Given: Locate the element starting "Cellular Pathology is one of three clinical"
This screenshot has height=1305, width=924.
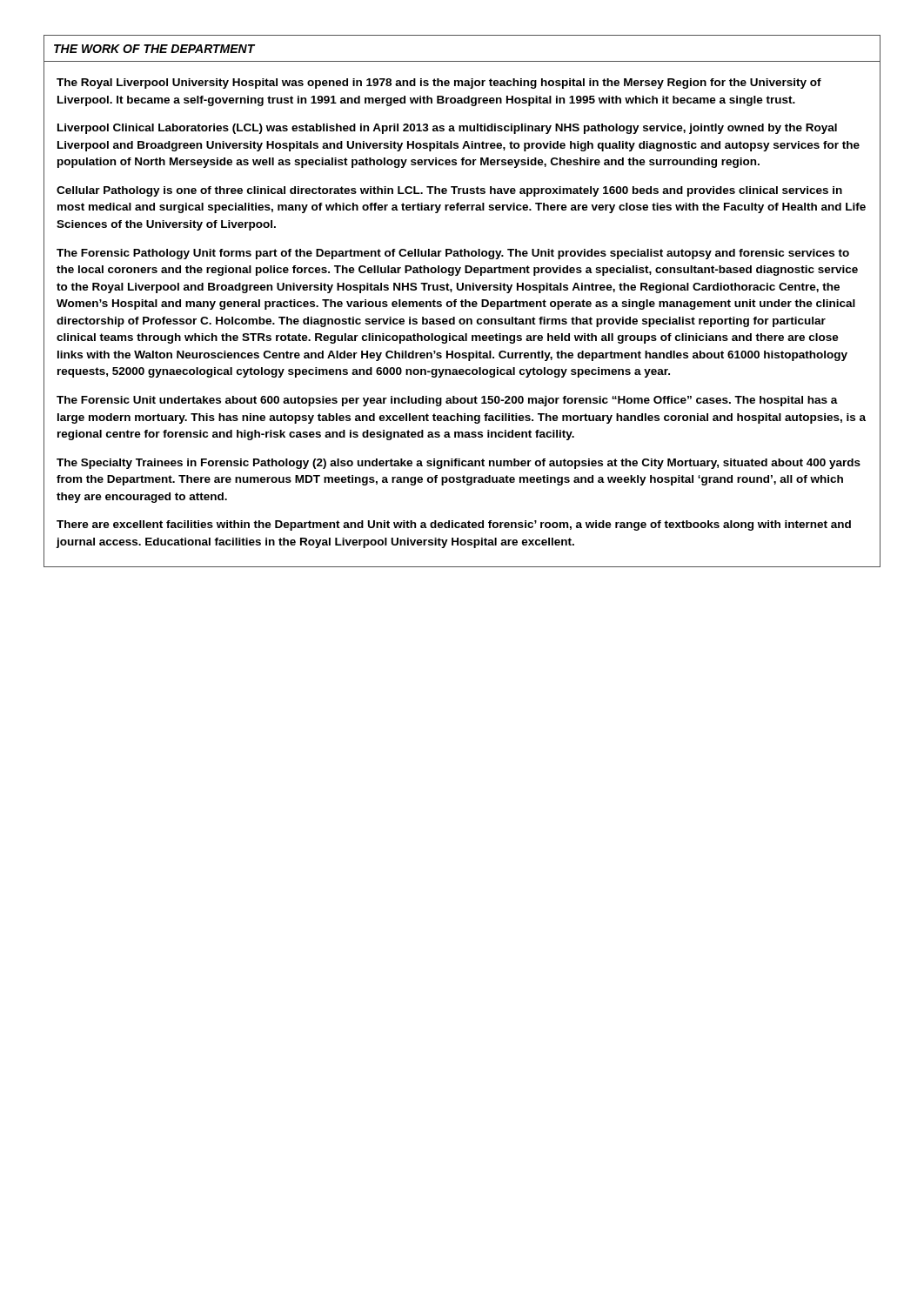Looking at the screenshot, I should pos(461,207).
